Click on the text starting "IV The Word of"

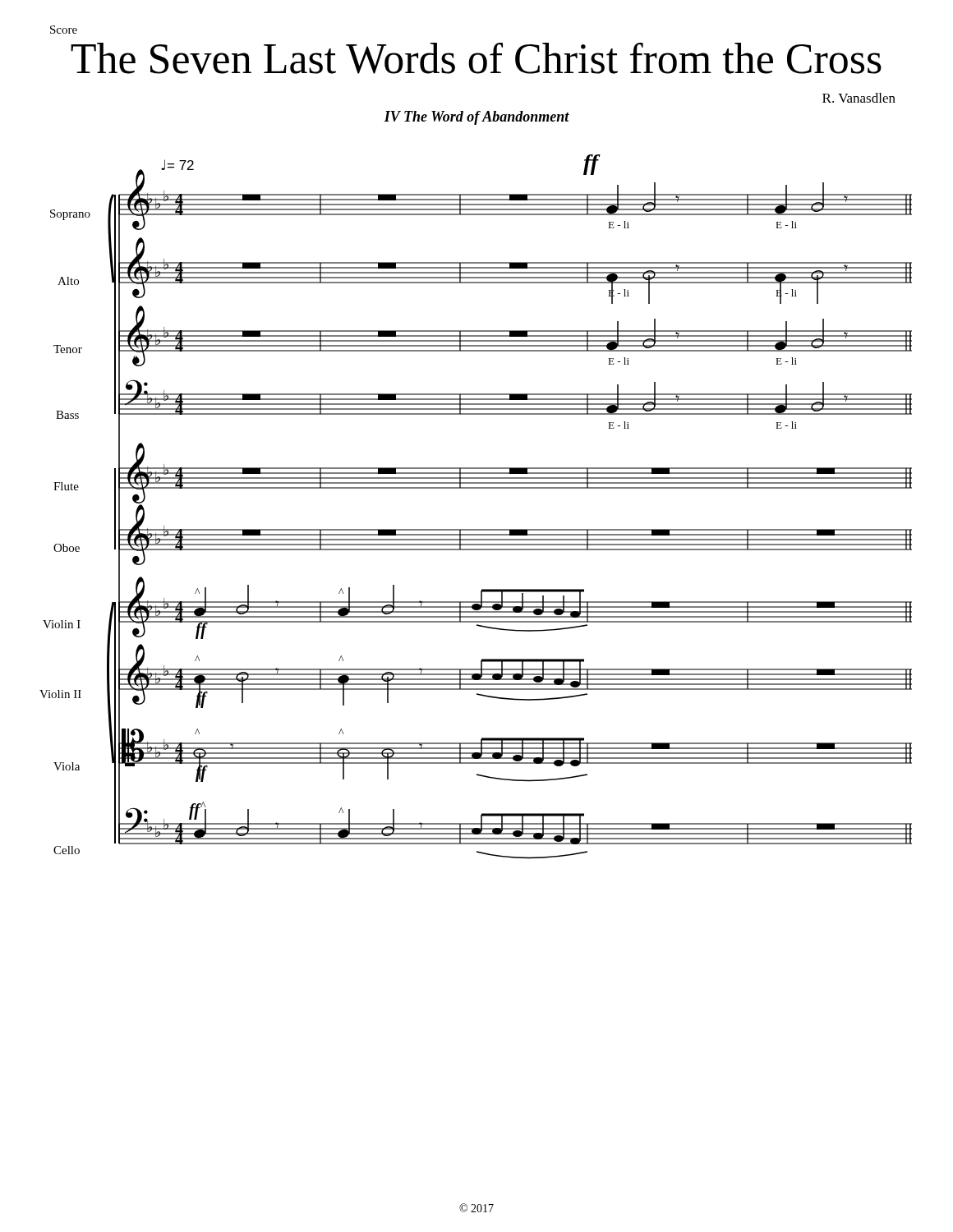point(476,117)
